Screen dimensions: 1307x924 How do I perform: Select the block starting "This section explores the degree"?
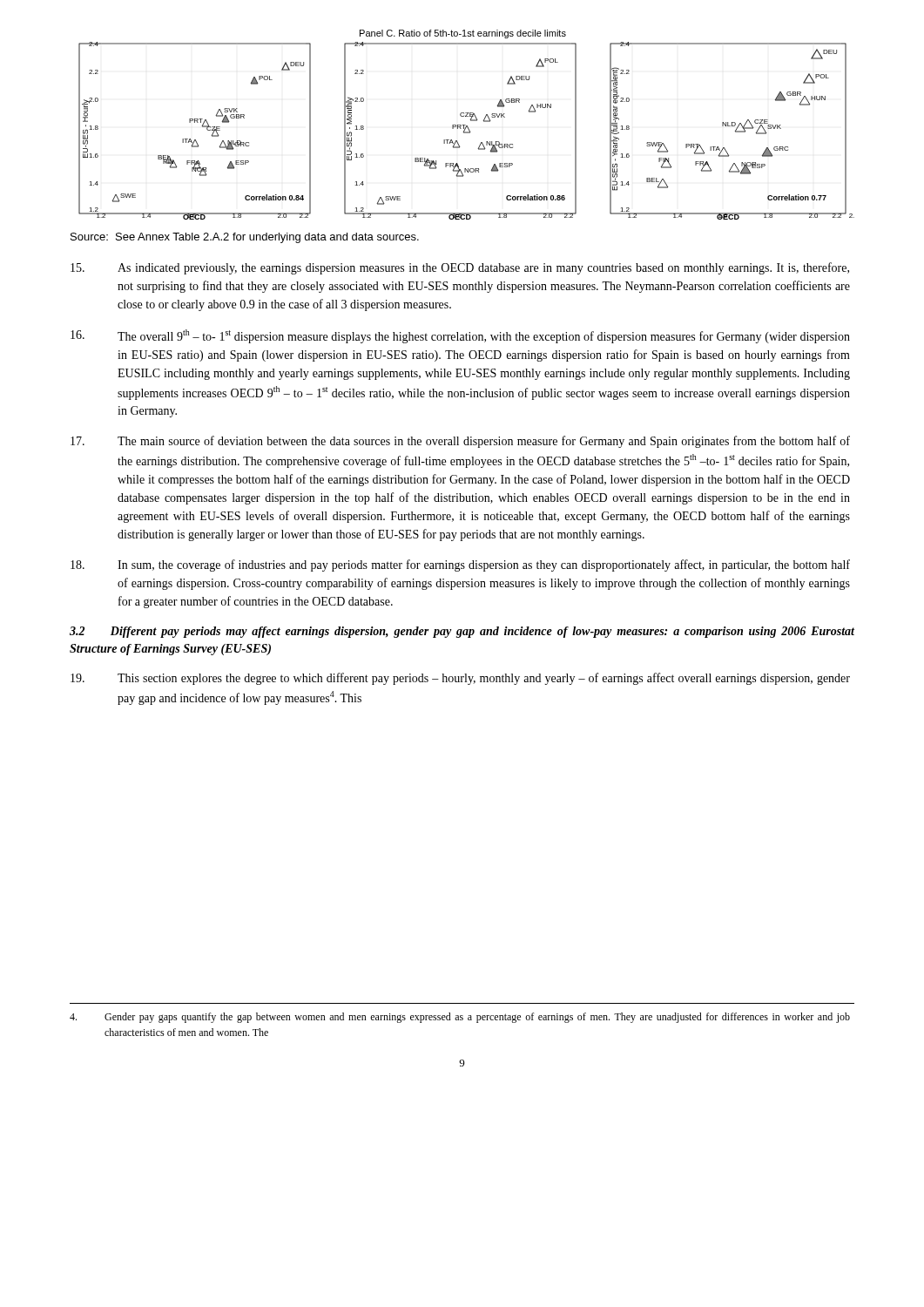[x=460, y=688]
